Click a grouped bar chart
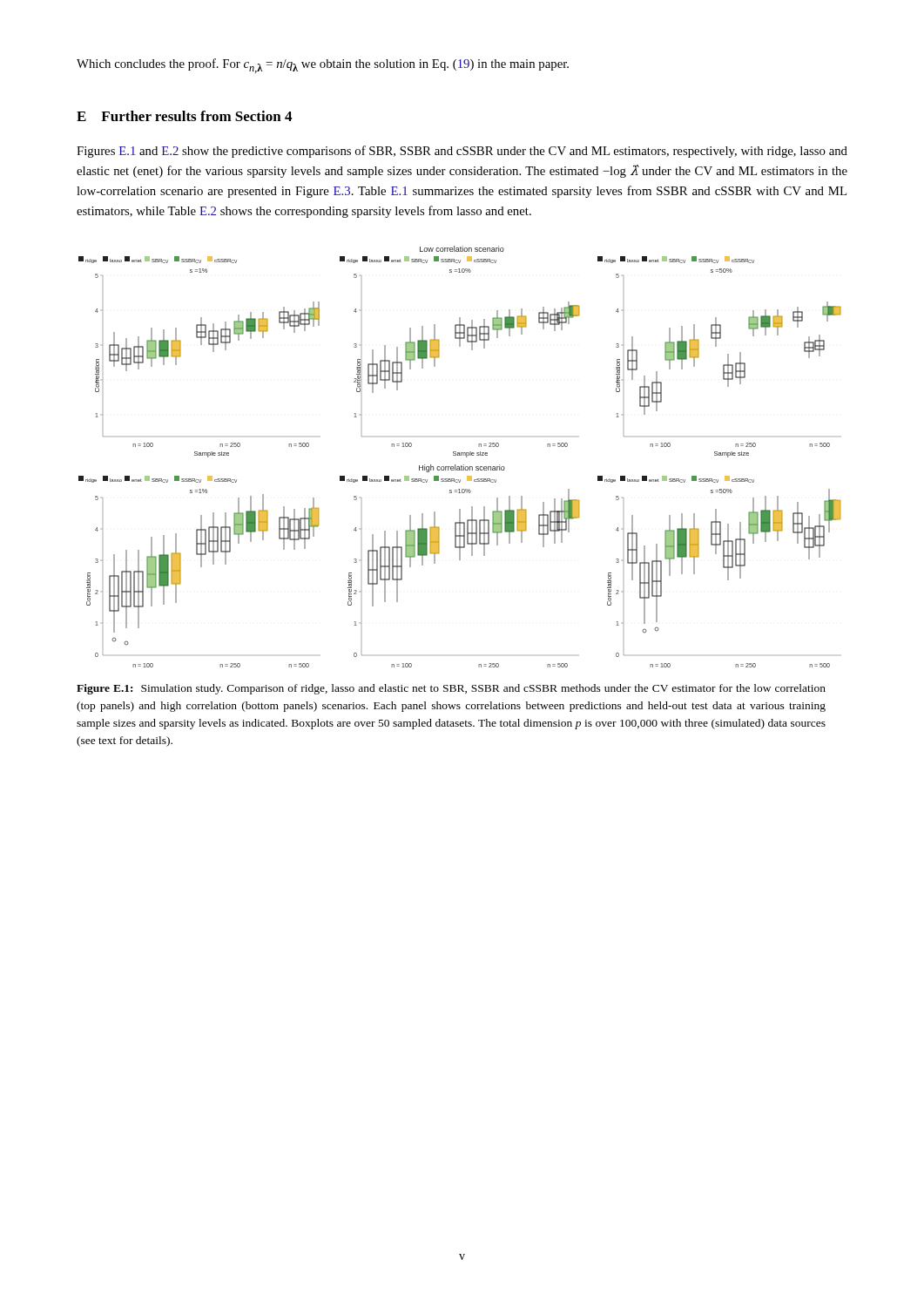 (462, 454)
